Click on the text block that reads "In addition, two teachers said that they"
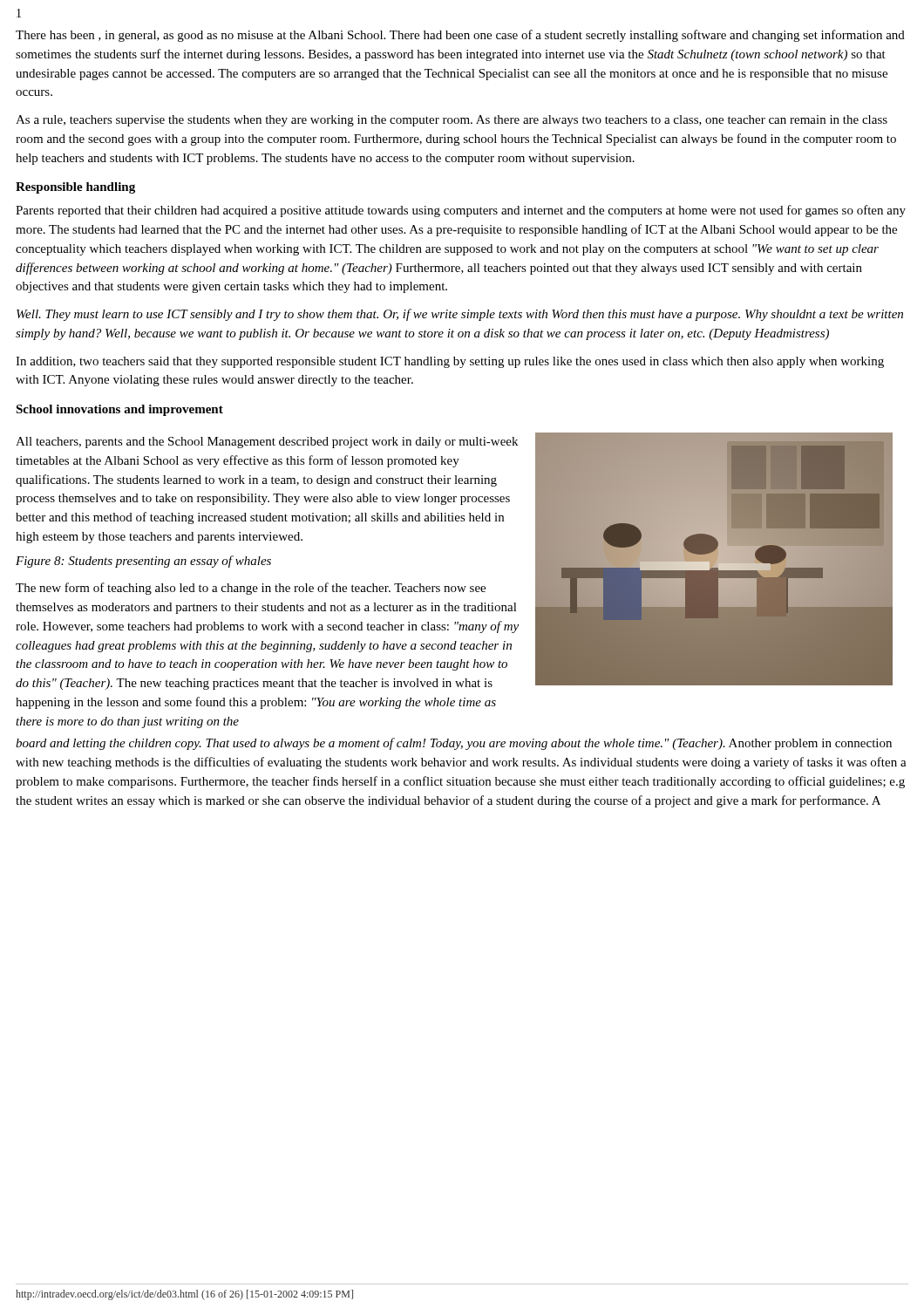 450,370
